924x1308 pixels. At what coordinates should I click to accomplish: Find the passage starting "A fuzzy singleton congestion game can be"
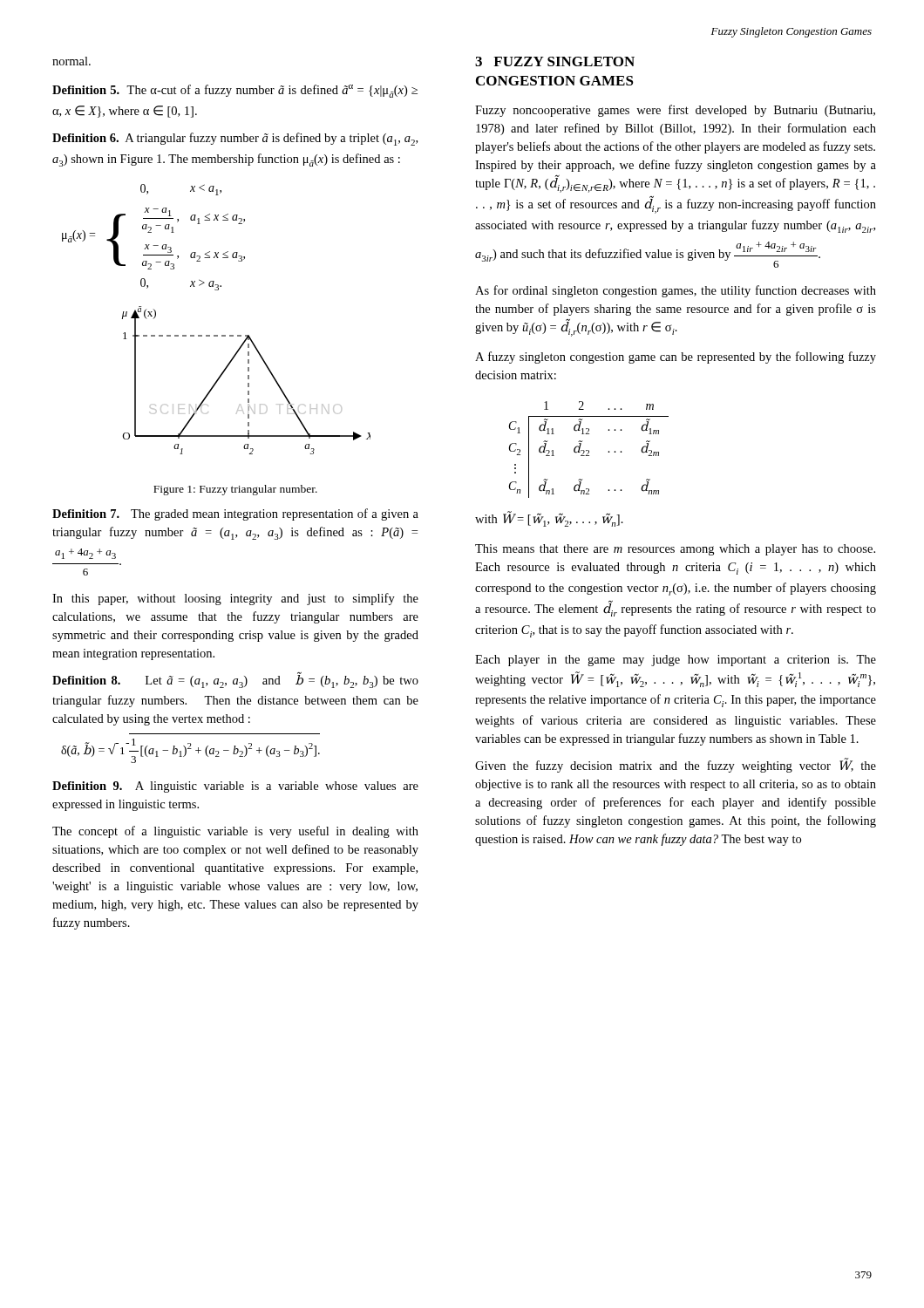[x=676, y=366]
